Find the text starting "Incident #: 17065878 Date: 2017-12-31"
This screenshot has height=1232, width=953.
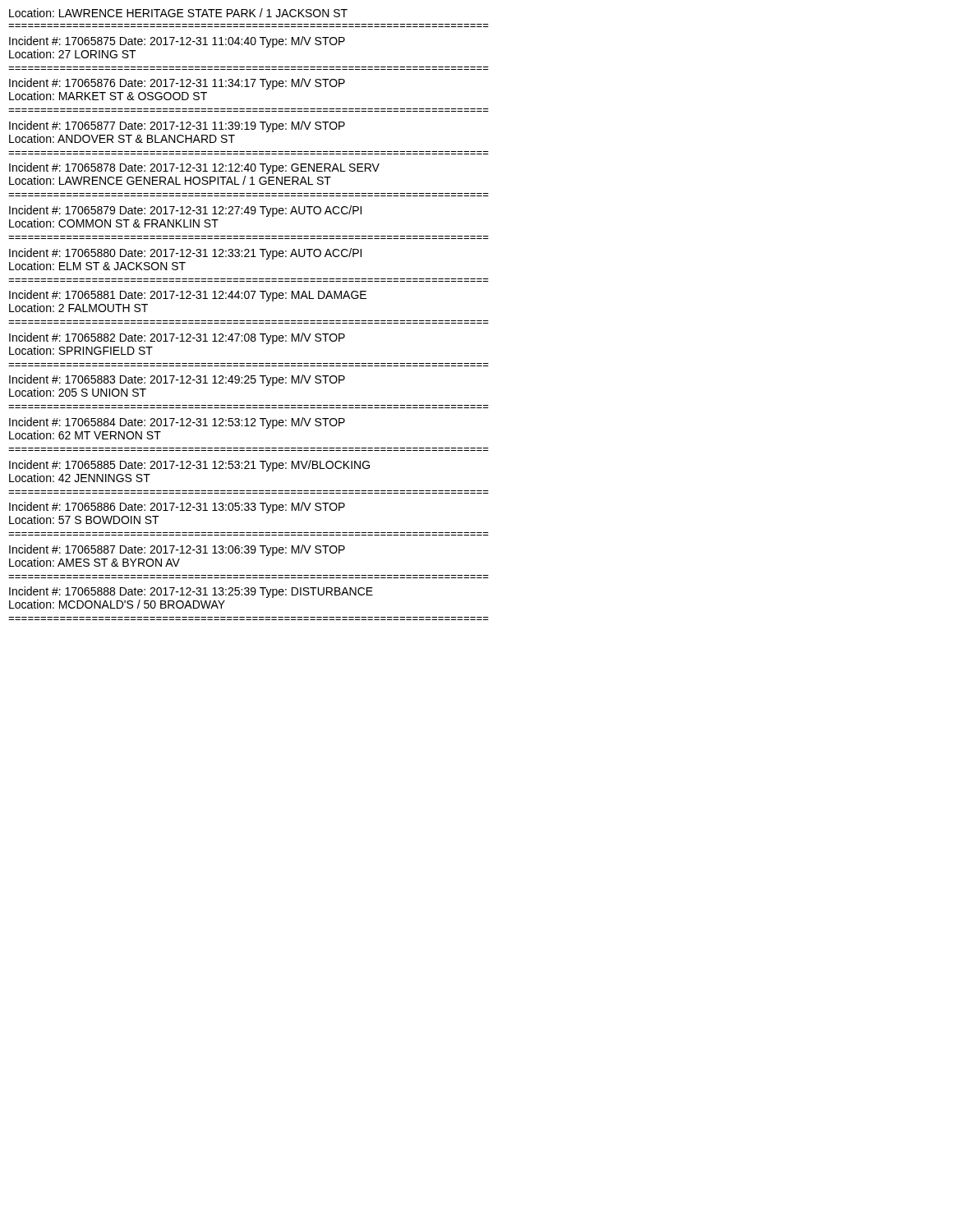(x=194, y=168)
